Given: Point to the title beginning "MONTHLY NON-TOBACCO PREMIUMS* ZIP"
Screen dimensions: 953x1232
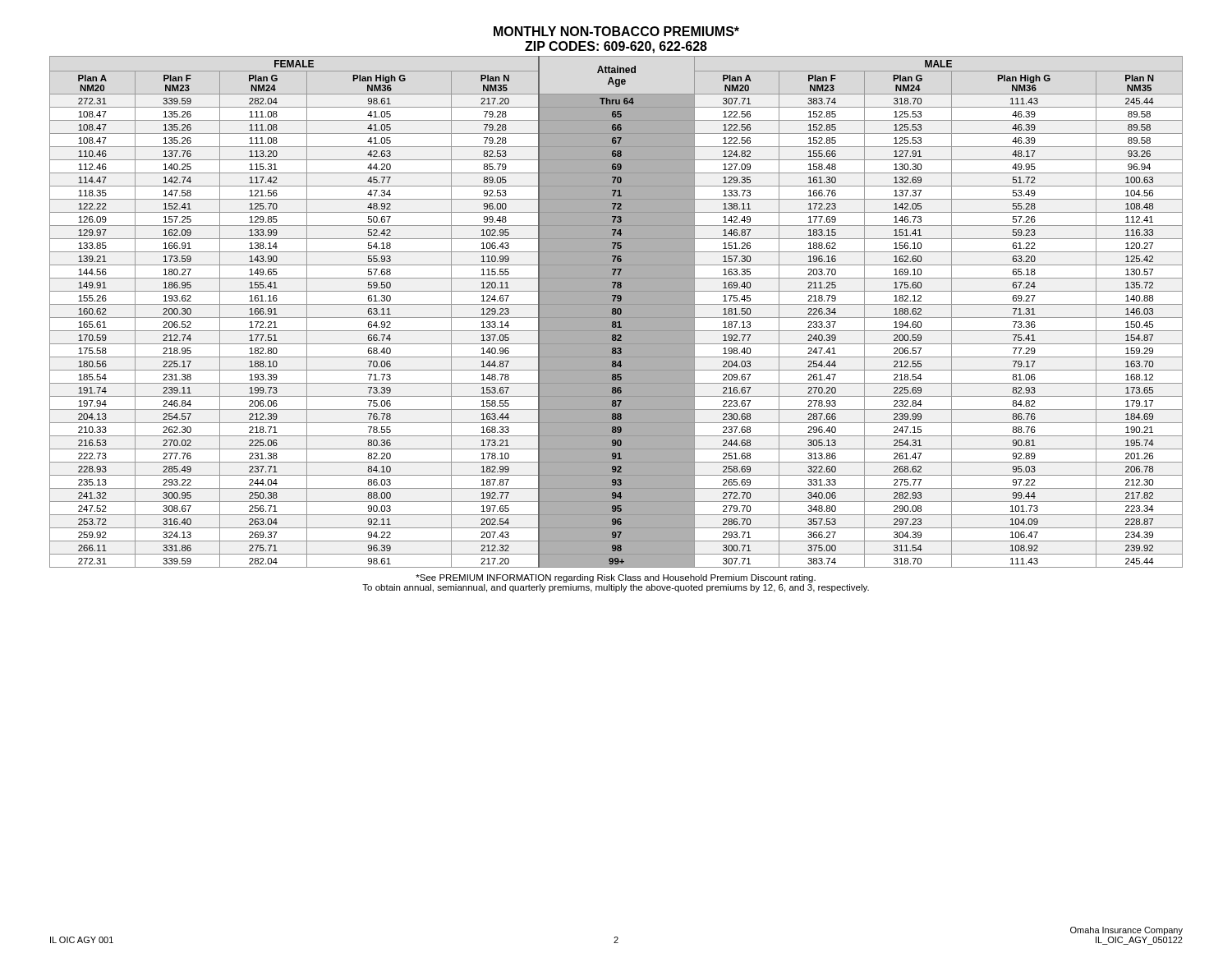Looking at the screenshot, I should 616,39.
